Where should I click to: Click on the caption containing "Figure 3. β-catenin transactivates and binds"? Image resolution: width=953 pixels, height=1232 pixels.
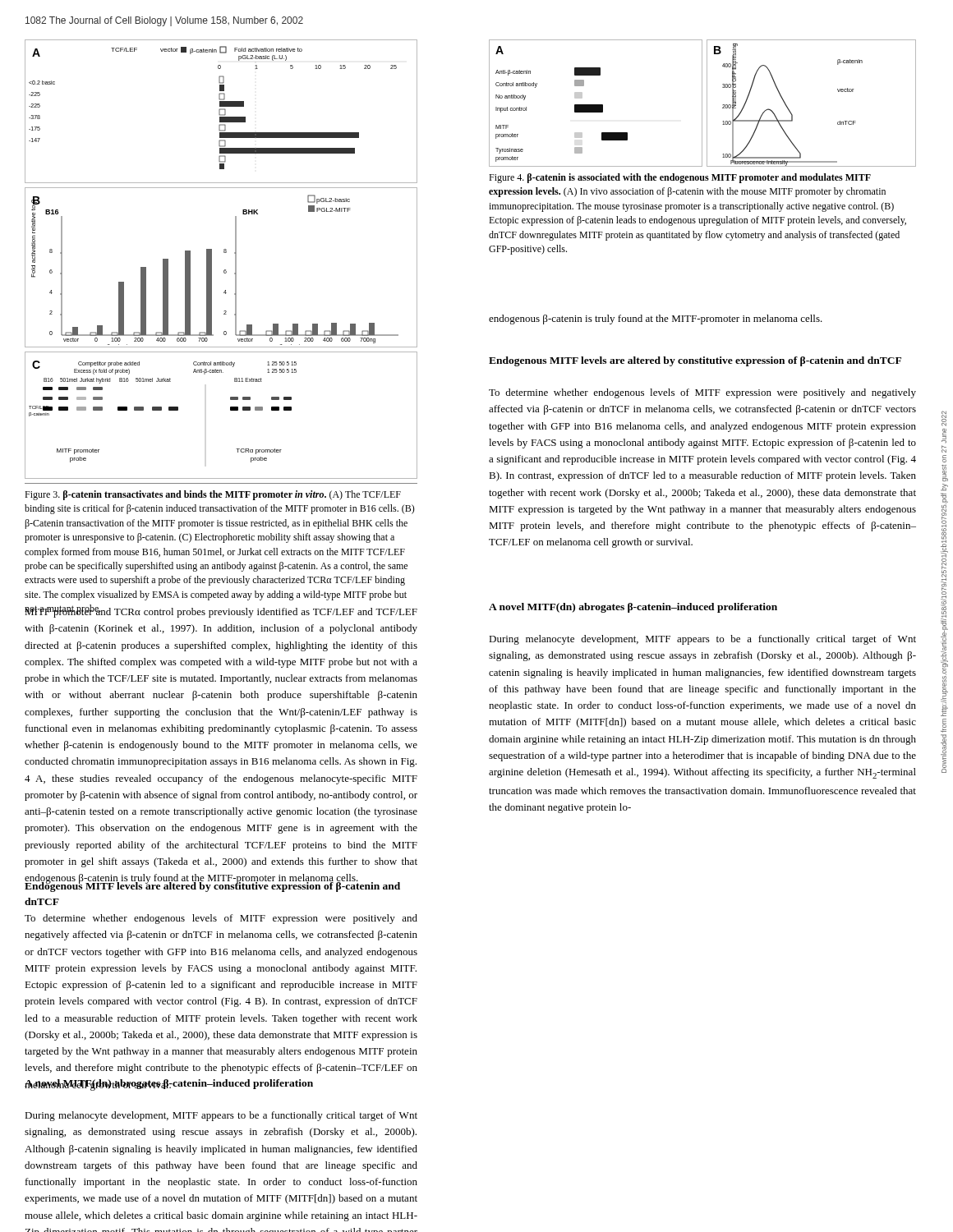221,552
